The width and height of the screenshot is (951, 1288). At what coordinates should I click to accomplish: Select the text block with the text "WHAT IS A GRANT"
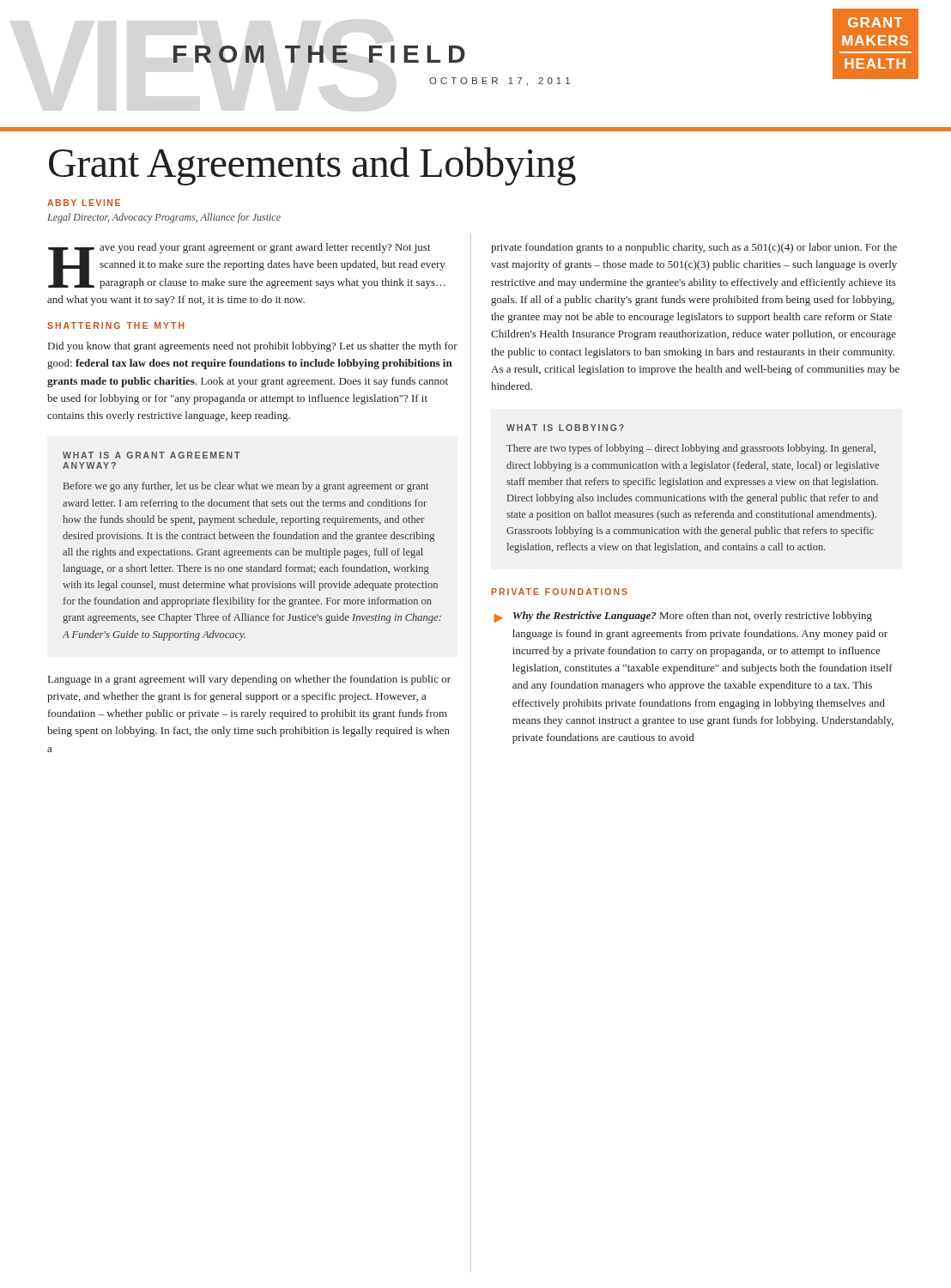click(252, 547)
